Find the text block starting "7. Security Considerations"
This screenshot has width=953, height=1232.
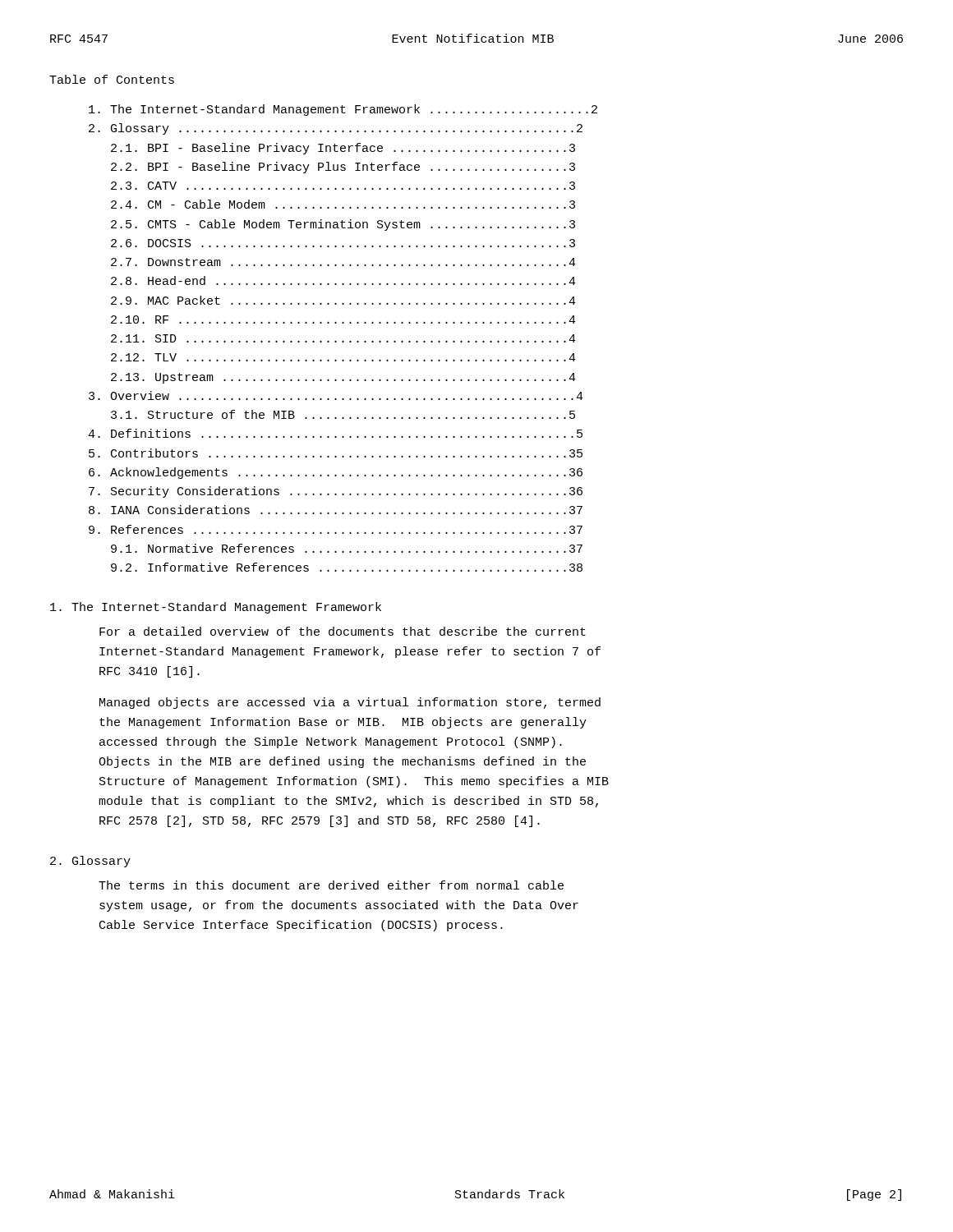[325, 492]
